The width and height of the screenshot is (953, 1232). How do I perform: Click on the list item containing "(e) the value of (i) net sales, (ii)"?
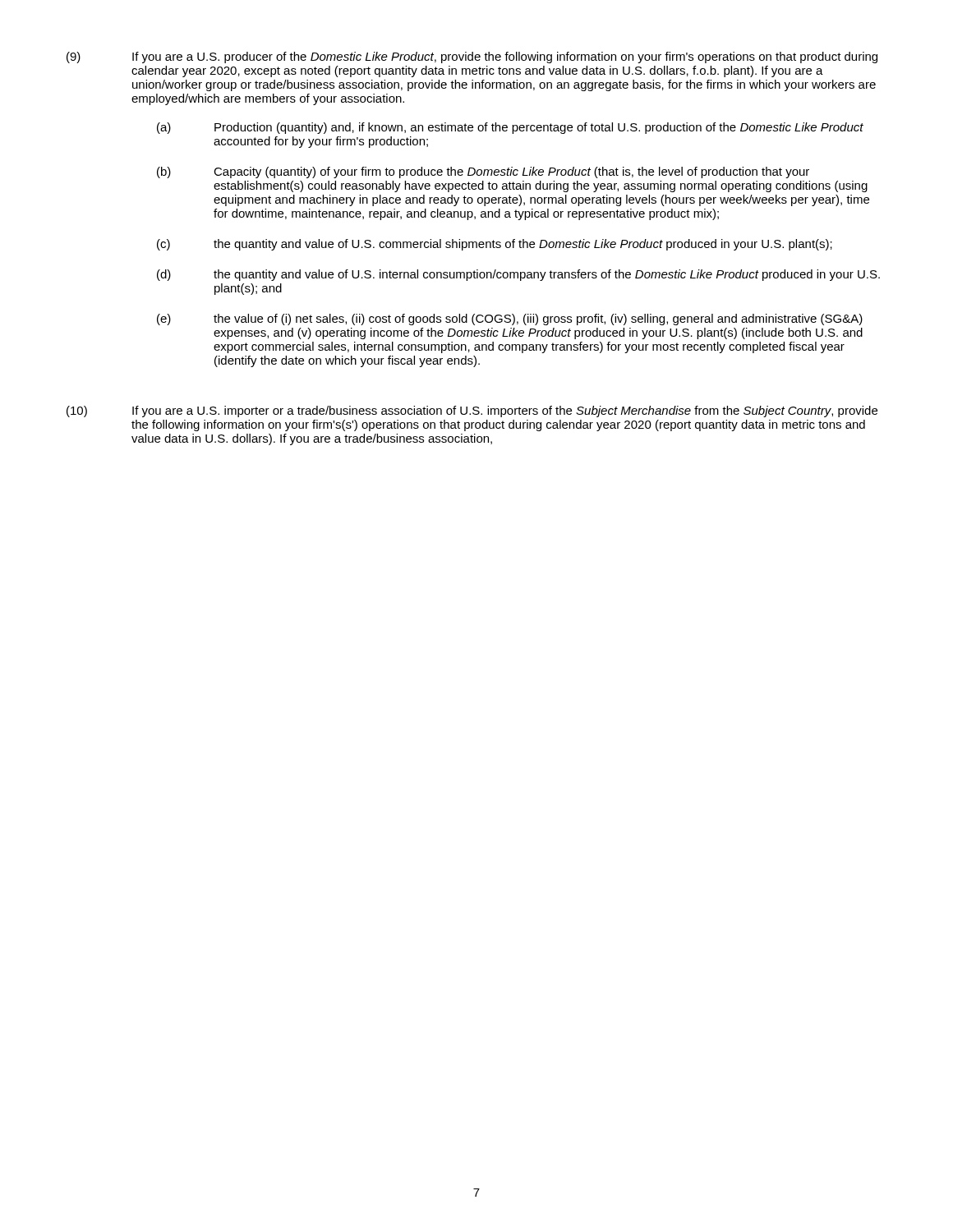coord(522,339)
